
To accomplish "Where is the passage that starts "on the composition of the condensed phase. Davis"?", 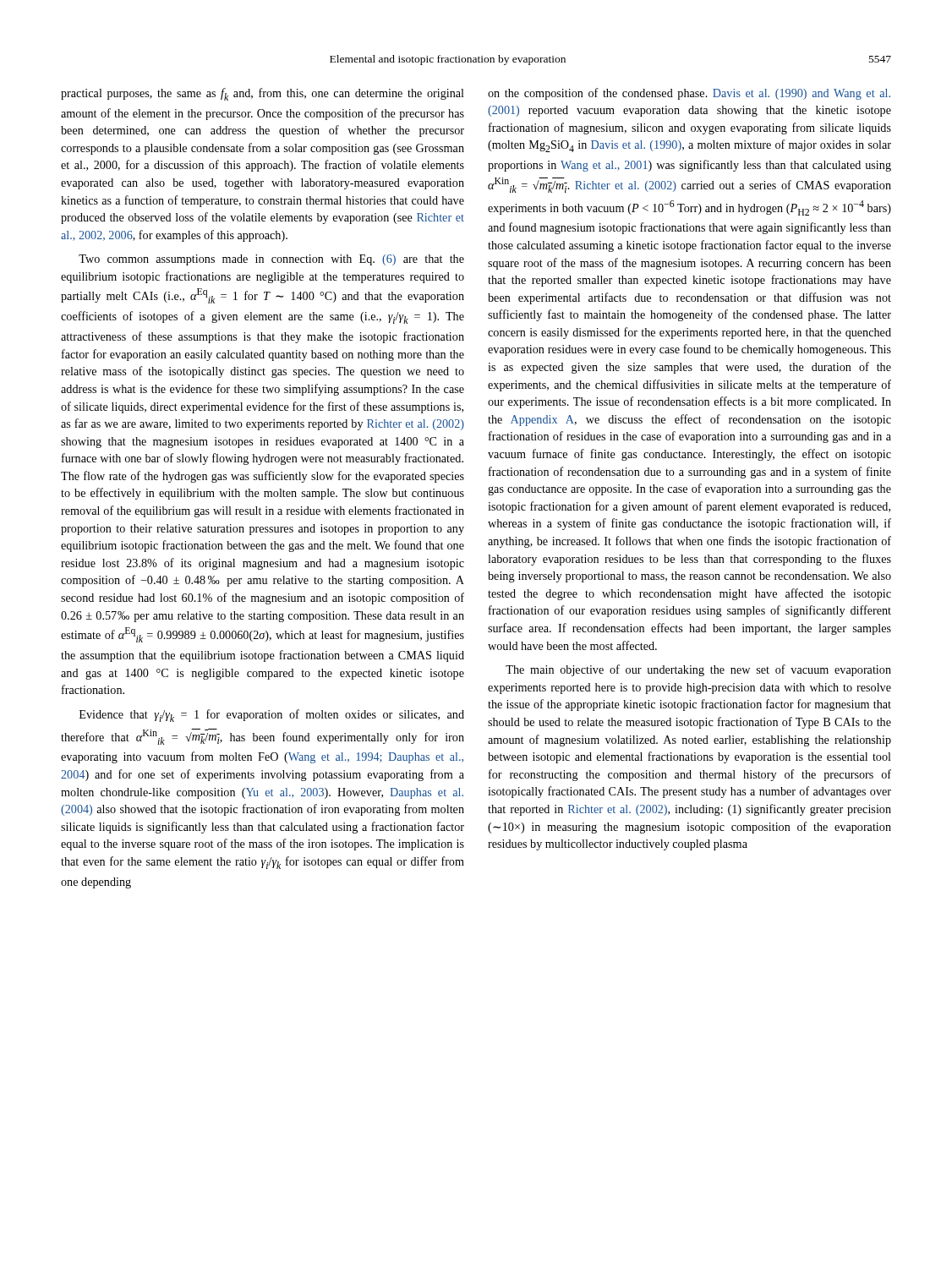I will click(x=689, y=369).
